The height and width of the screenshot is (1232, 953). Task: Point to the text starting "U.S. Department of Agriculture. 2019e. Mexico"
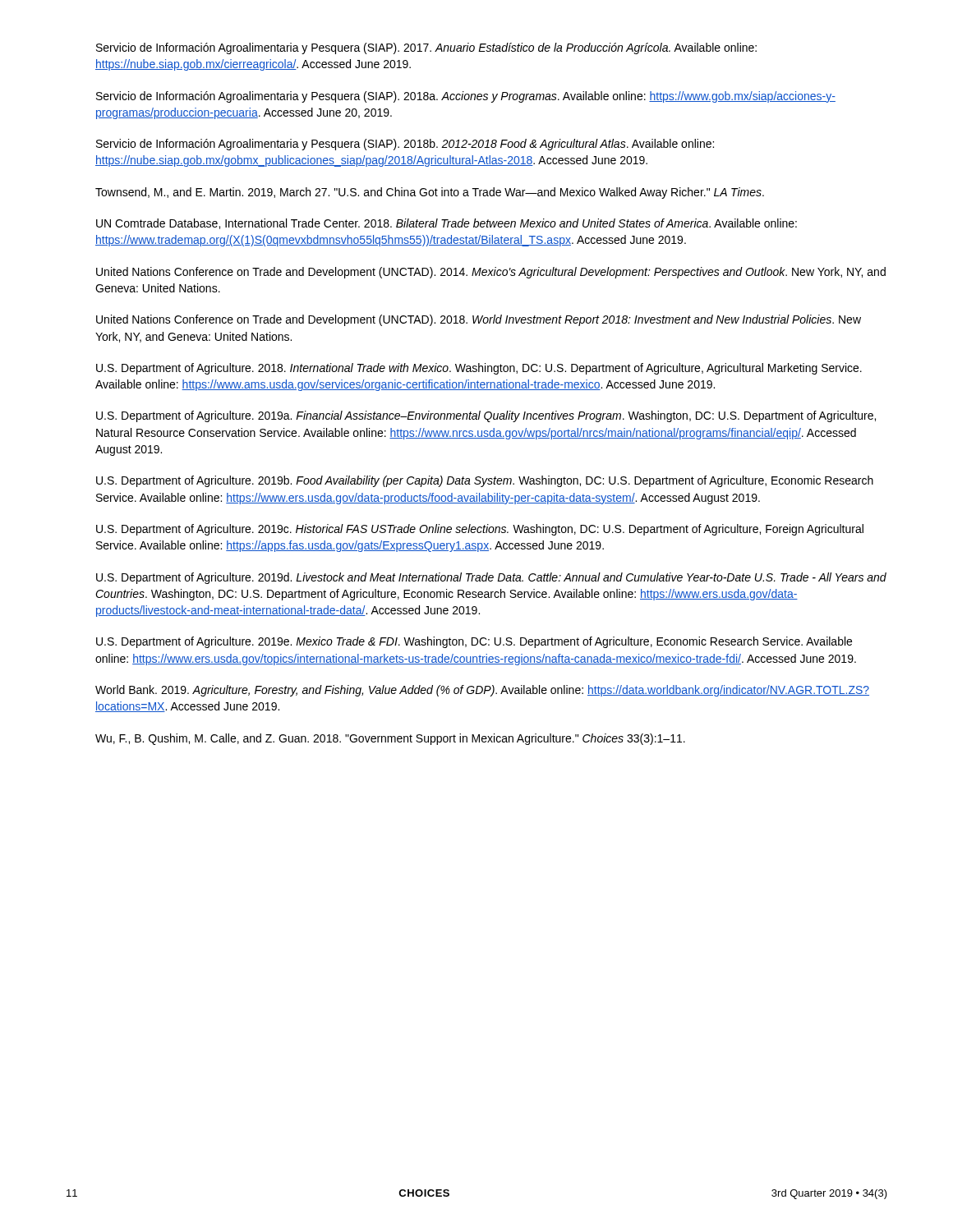476,650
